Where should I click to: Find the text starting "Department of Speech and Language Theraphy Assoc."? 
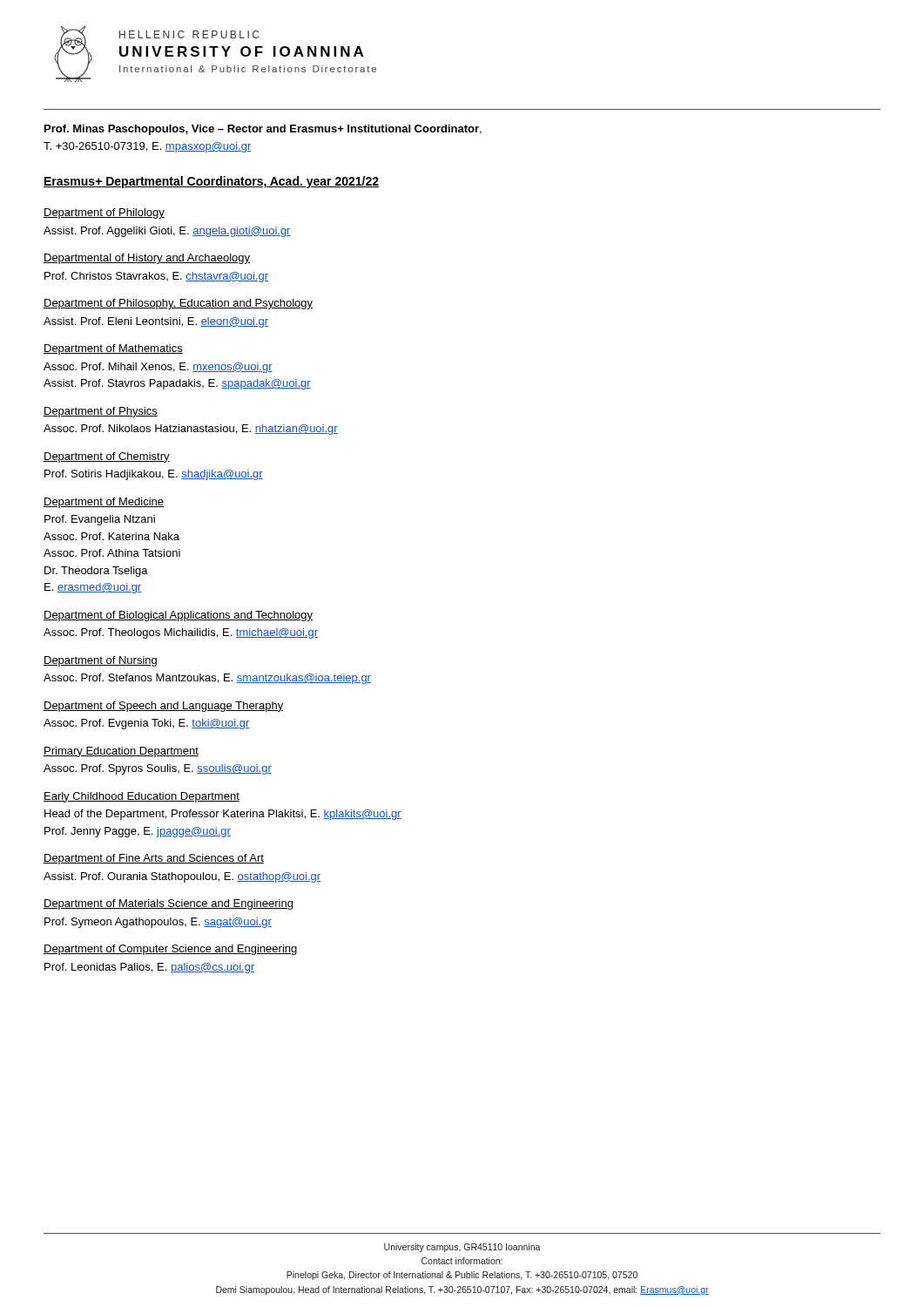(x=163, y=707)
